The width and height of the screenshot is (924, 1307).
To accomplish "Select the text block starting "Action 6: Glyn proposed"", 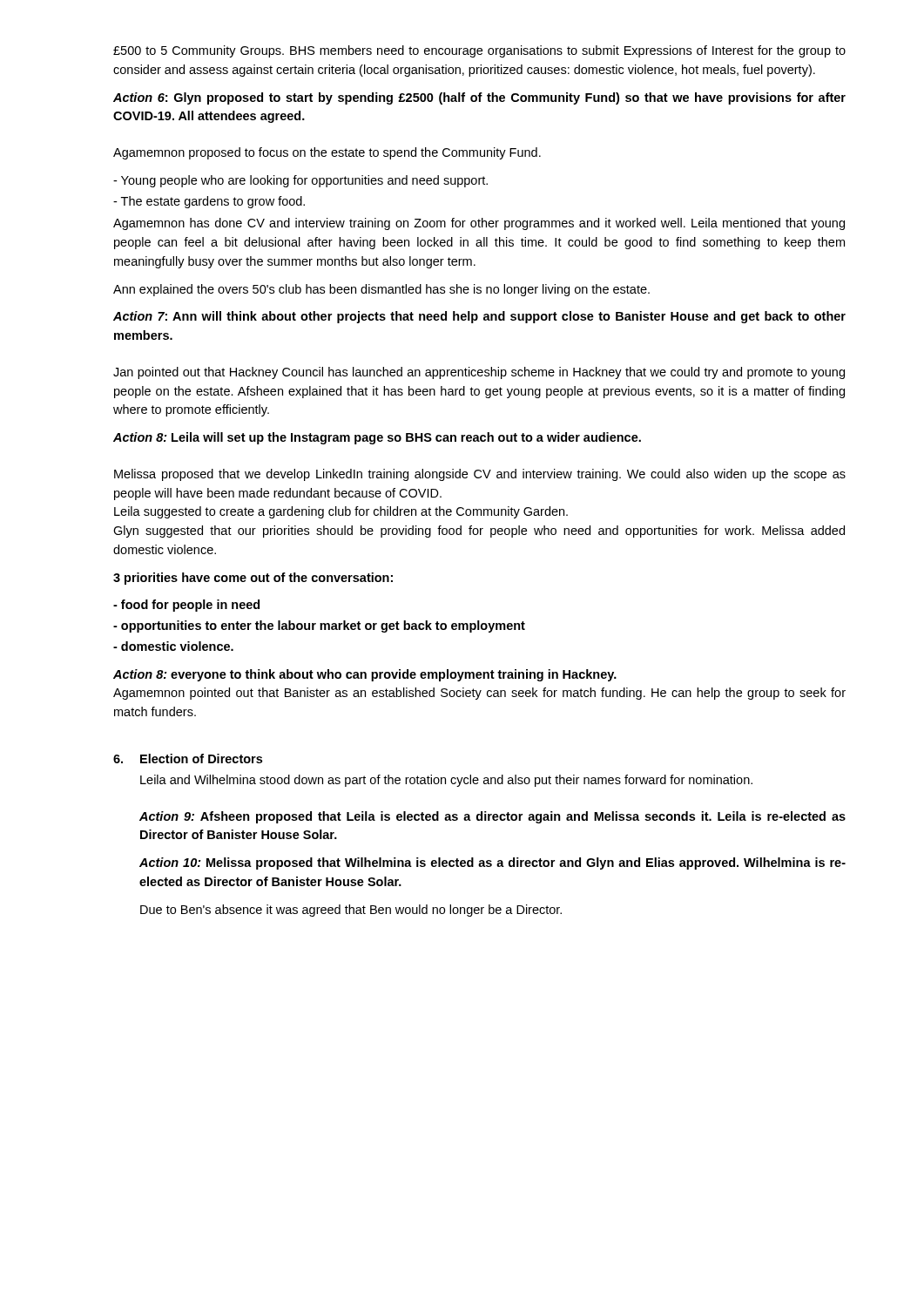I will (479, 107).
